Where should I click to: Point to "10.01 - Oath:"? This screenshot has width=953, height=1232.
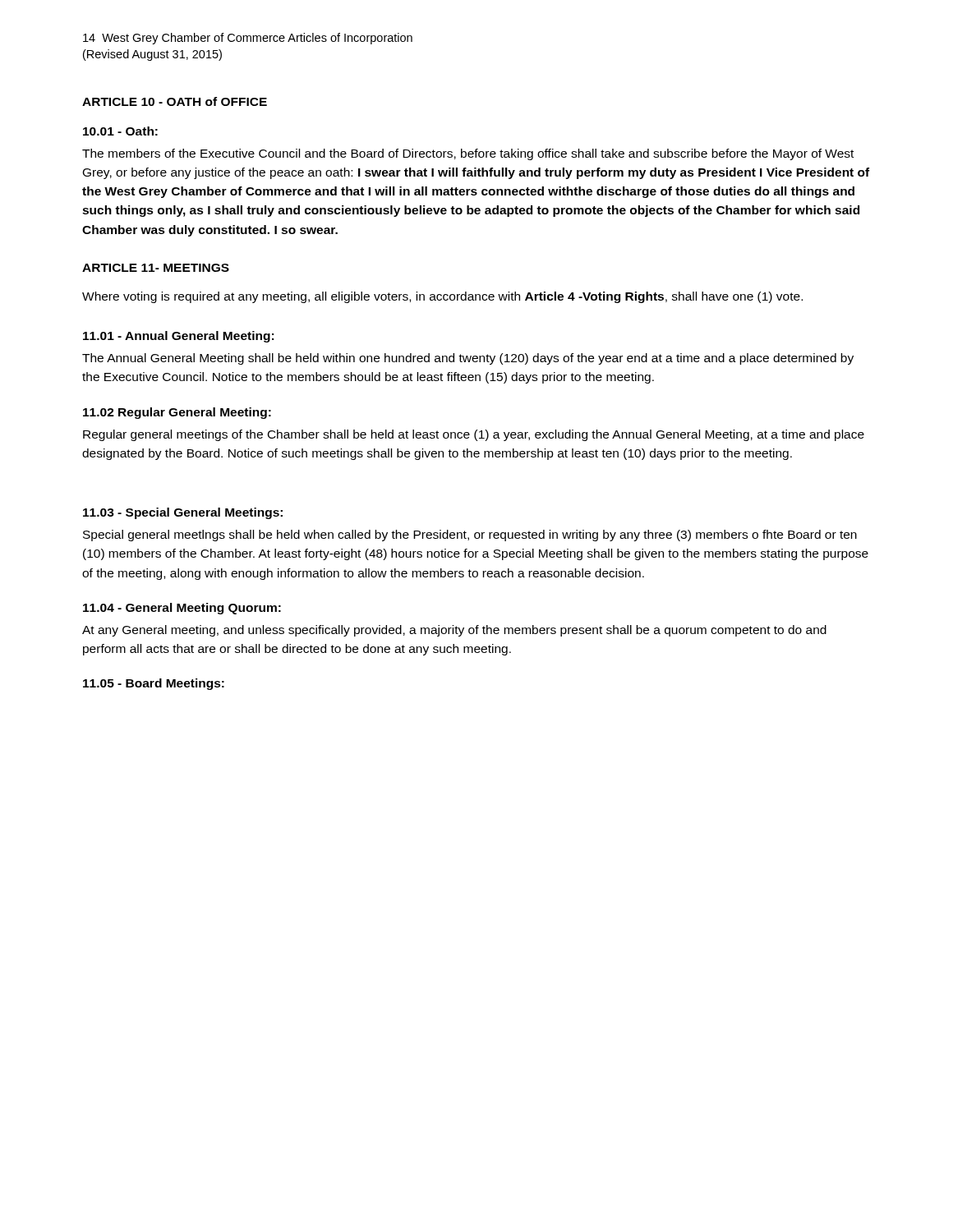click(x=120, y=131)
